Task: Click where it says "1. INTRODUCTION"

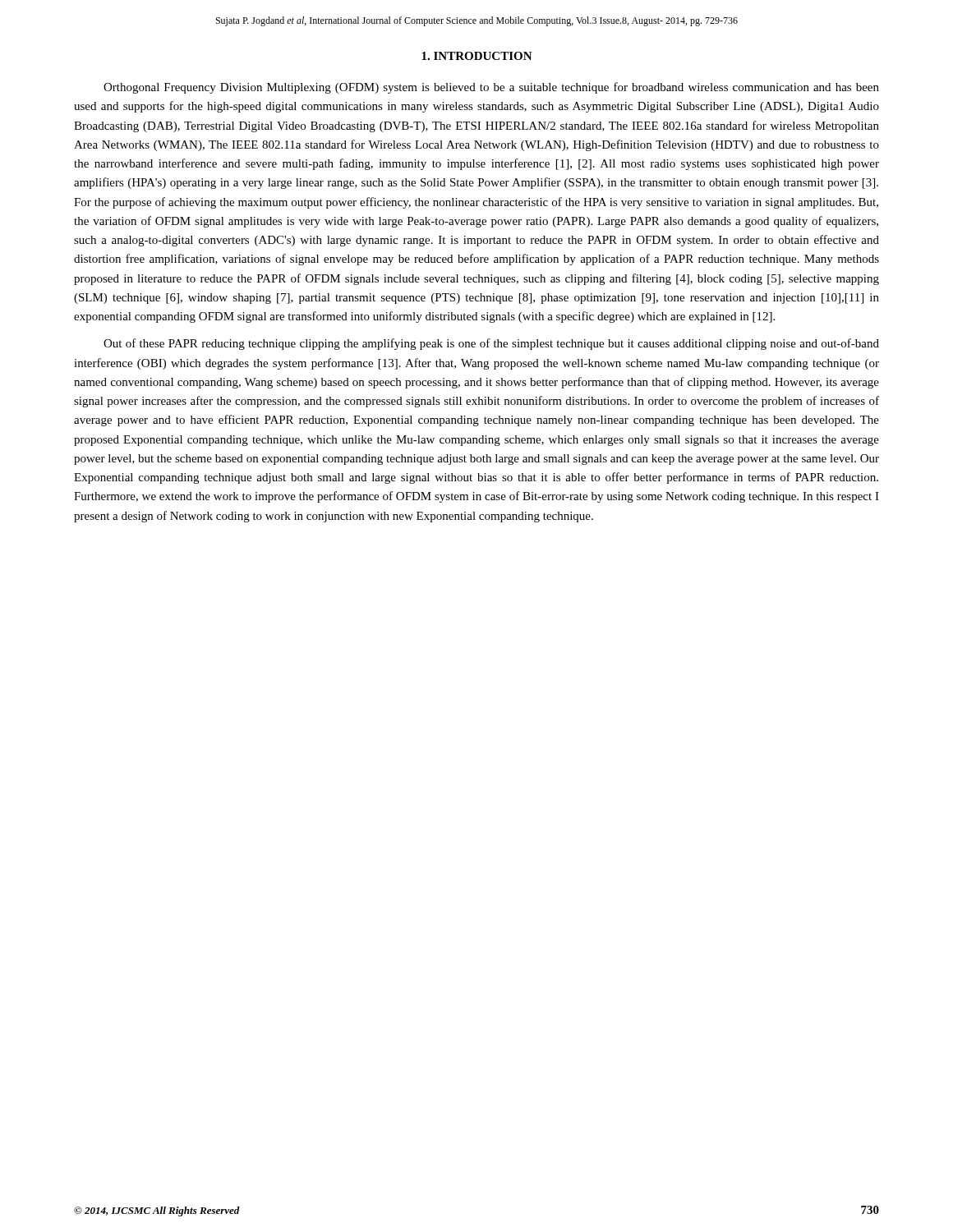Action: 476,56
